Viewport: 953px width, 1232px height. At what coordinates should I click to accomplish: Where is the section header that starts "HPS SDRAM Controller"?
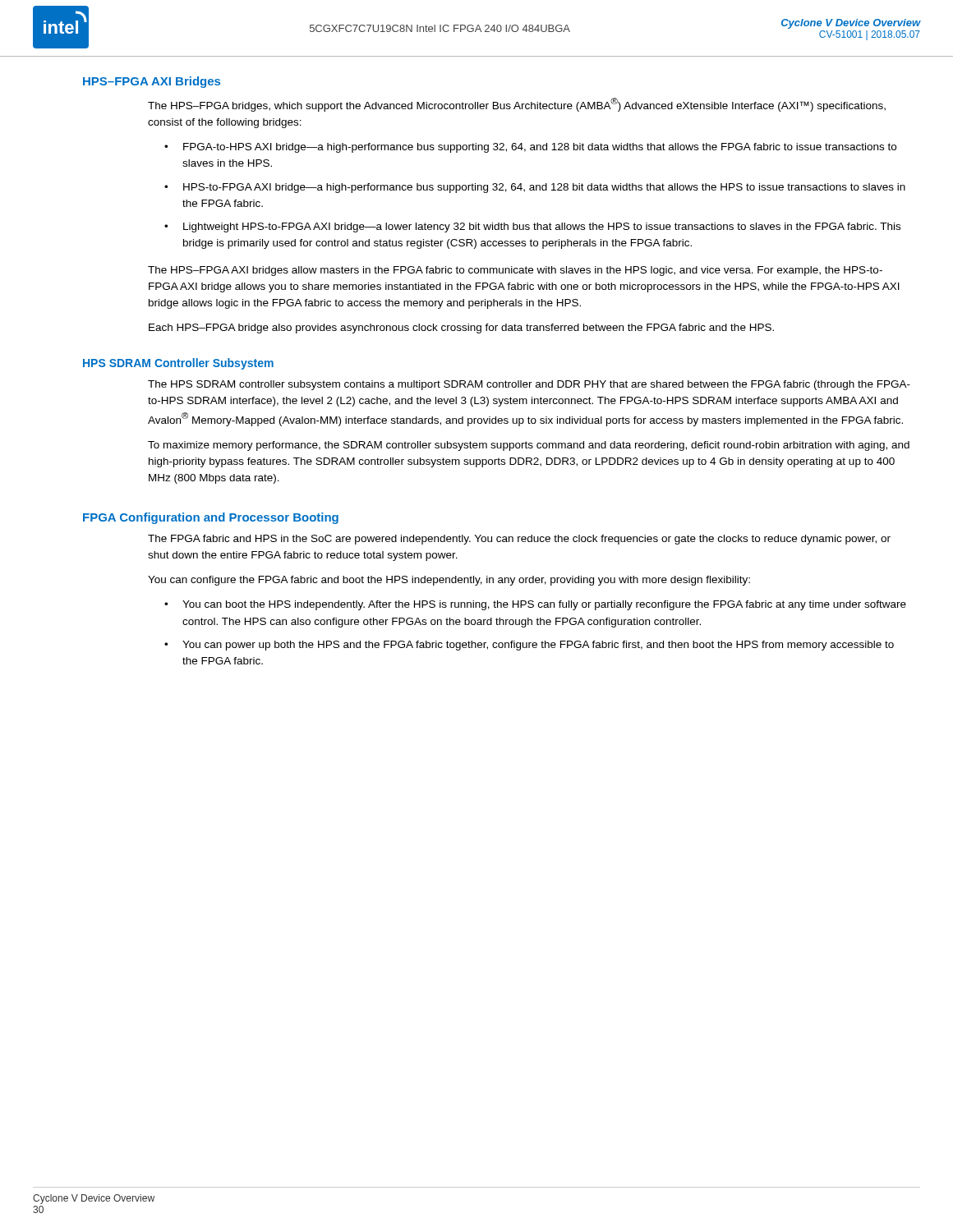point(178,363)
